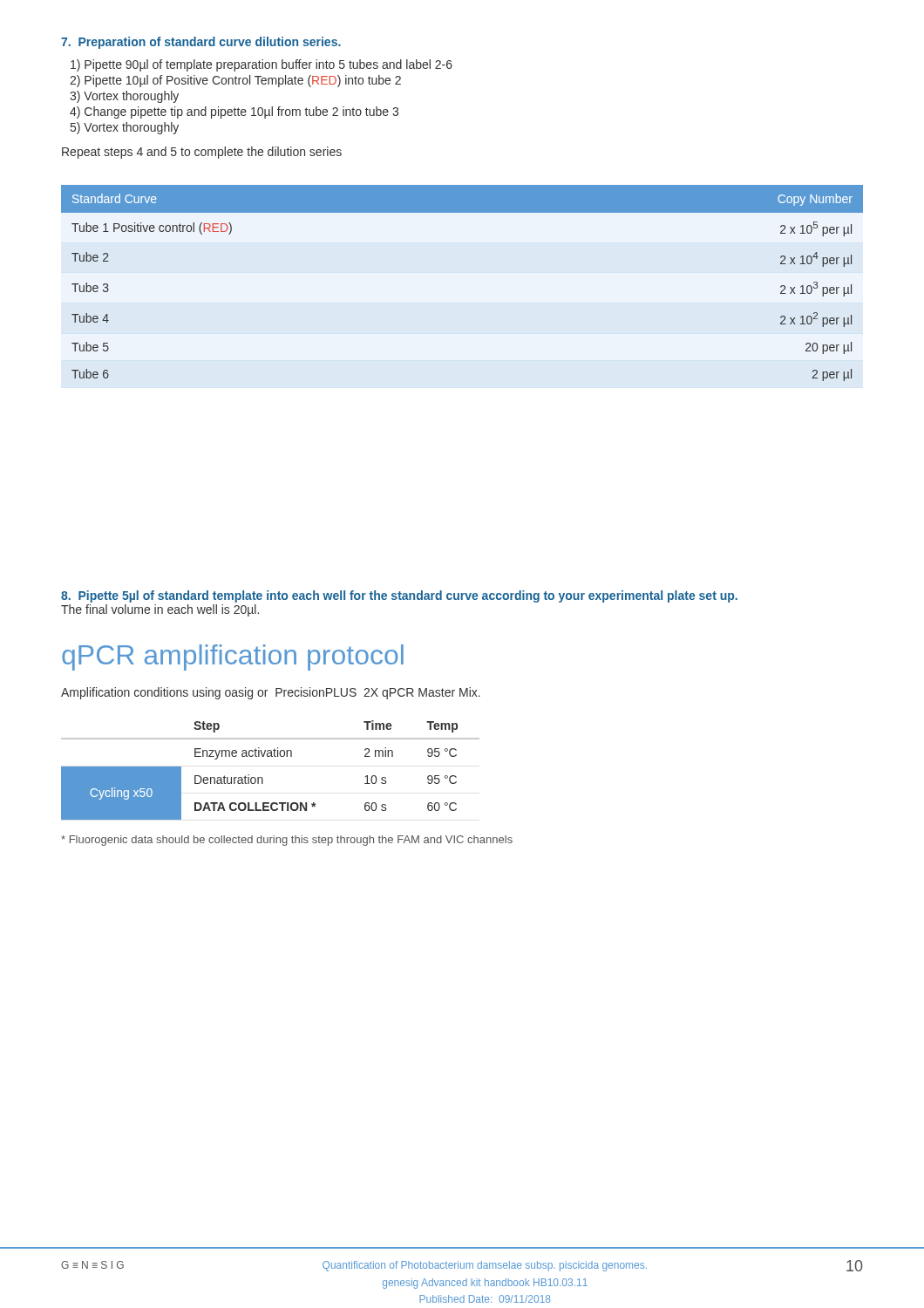Locate the section header containing "7. Preparation of standard"
This screenshot has width=924, height=1308.
pyautogui.click(x=201, y=42)
